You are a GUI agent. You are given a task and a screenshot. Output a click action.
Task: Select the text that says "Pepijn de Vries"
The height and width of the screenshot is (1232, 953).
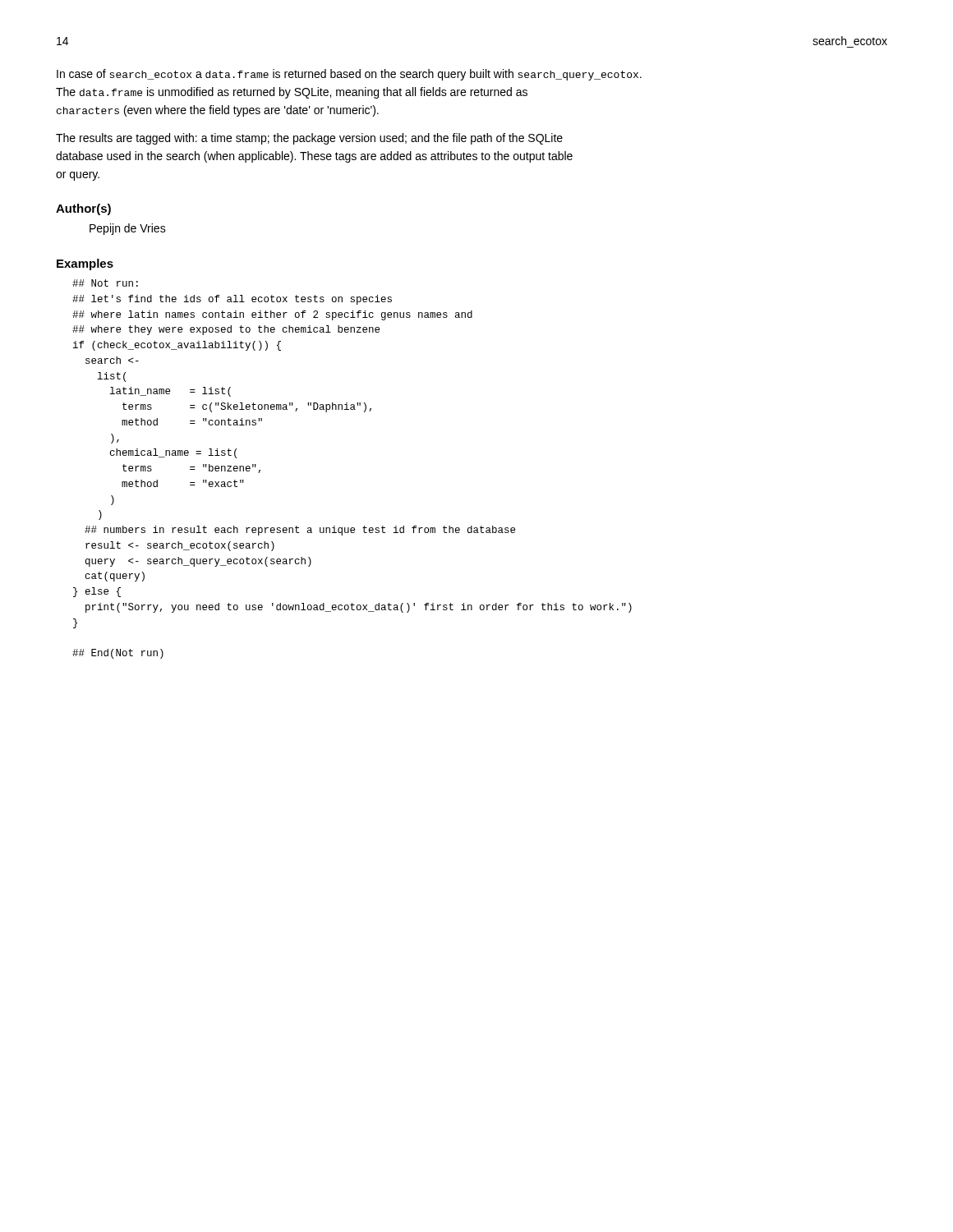click(x=127, y=229)
